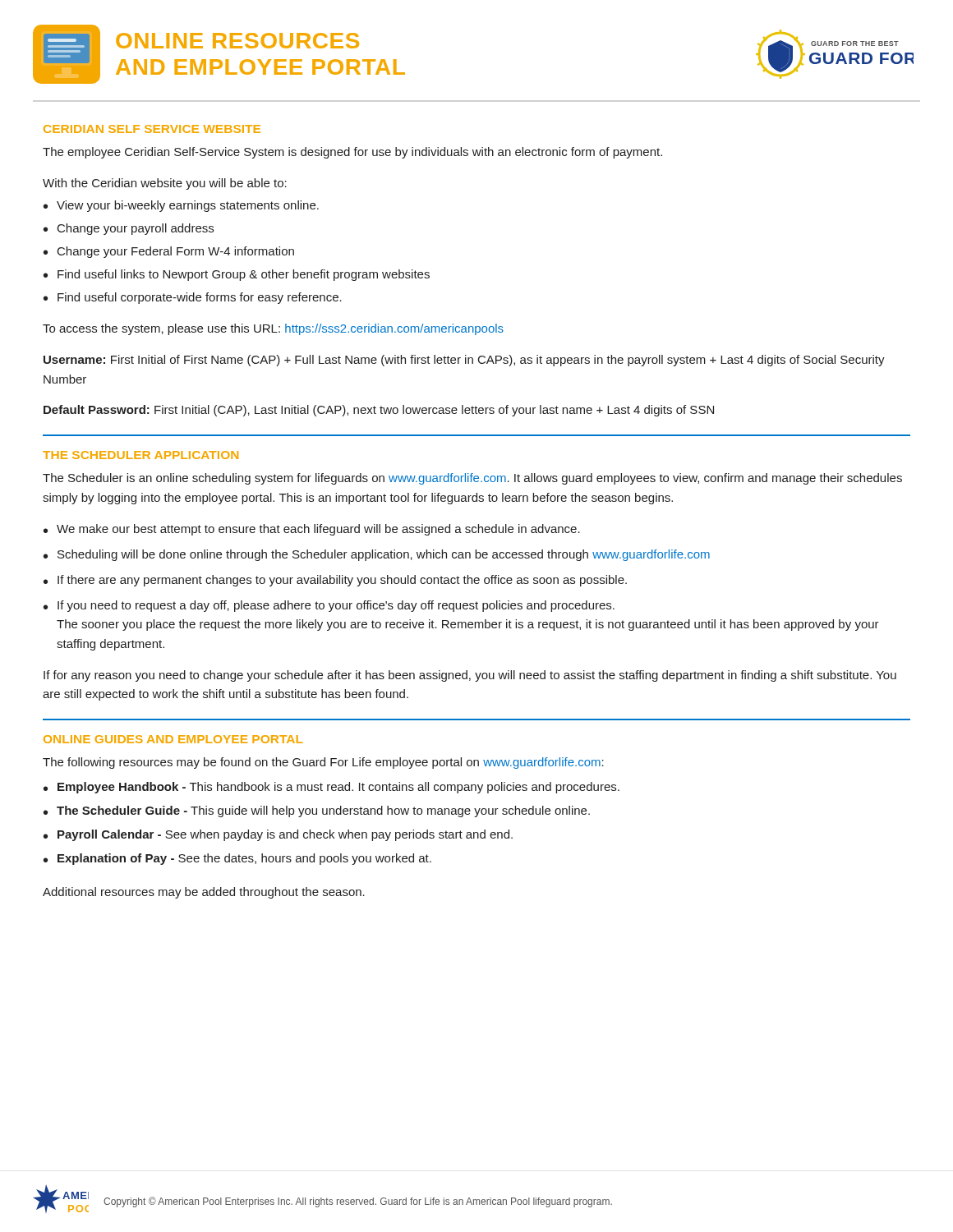Navigate to the block starting "• If you"
Image resolution: width=953 pixels, height=1232 pixels.
click(x=476, y=624)
